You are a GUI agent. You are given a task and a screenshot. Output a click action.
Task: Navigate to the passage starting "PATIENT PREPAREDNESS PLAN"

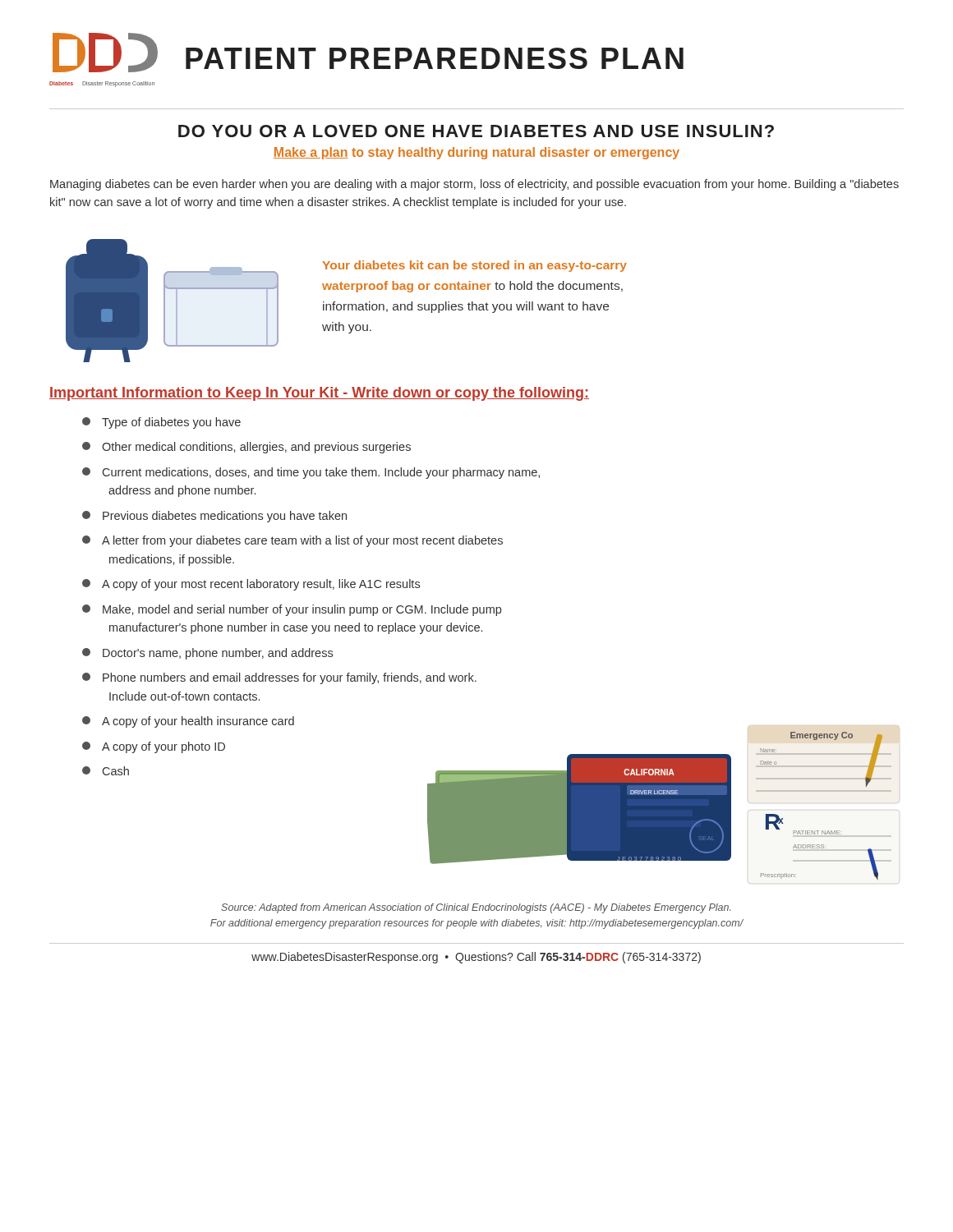point(435,59)
